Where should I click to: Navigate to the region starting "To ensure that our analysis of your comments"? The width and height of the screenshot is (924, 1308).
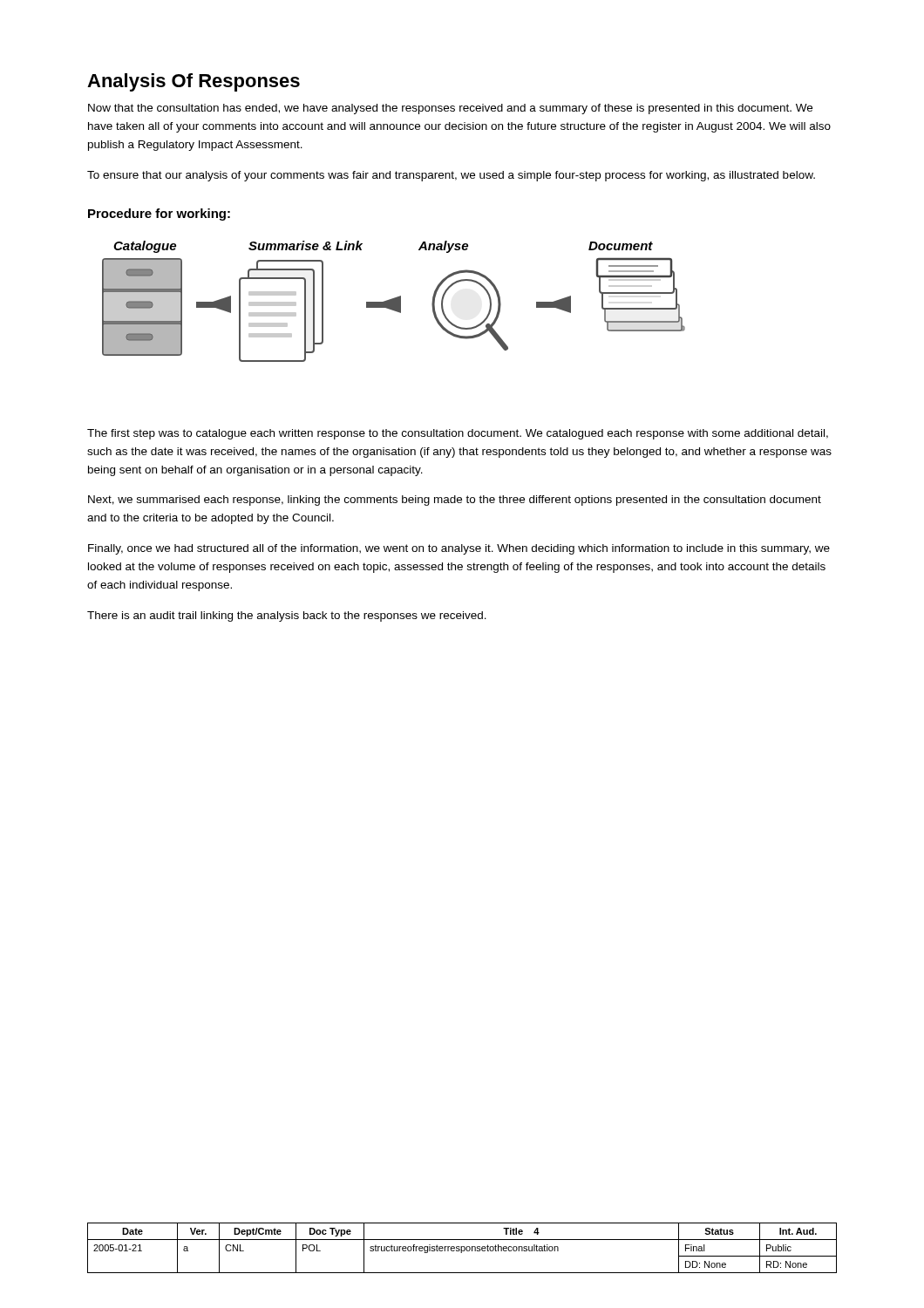pyautogui.click(x=451, y=175)
